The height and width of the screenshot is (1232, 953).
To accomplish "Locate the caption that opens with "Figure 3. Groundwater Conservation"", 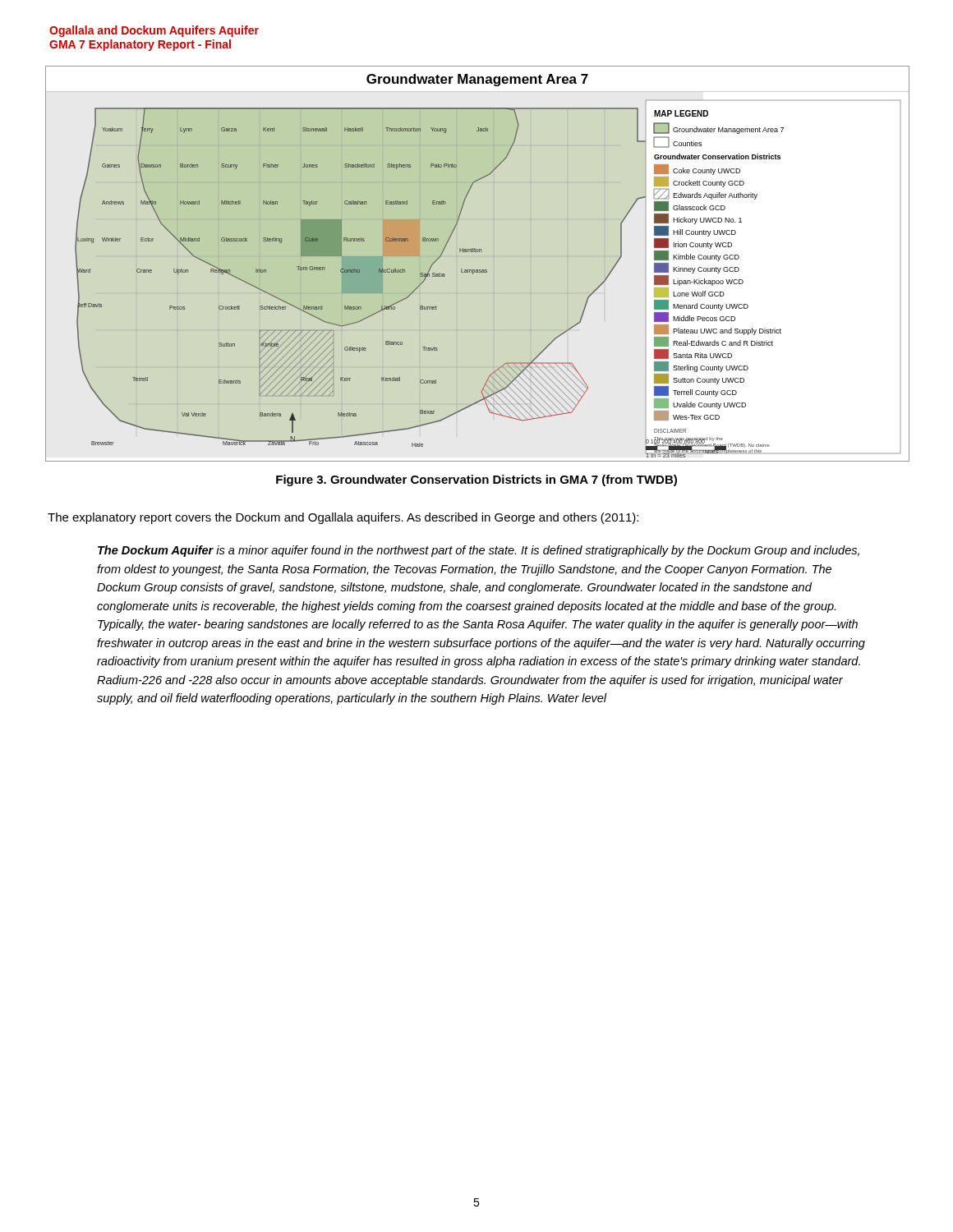I will (x=476, y=479).
